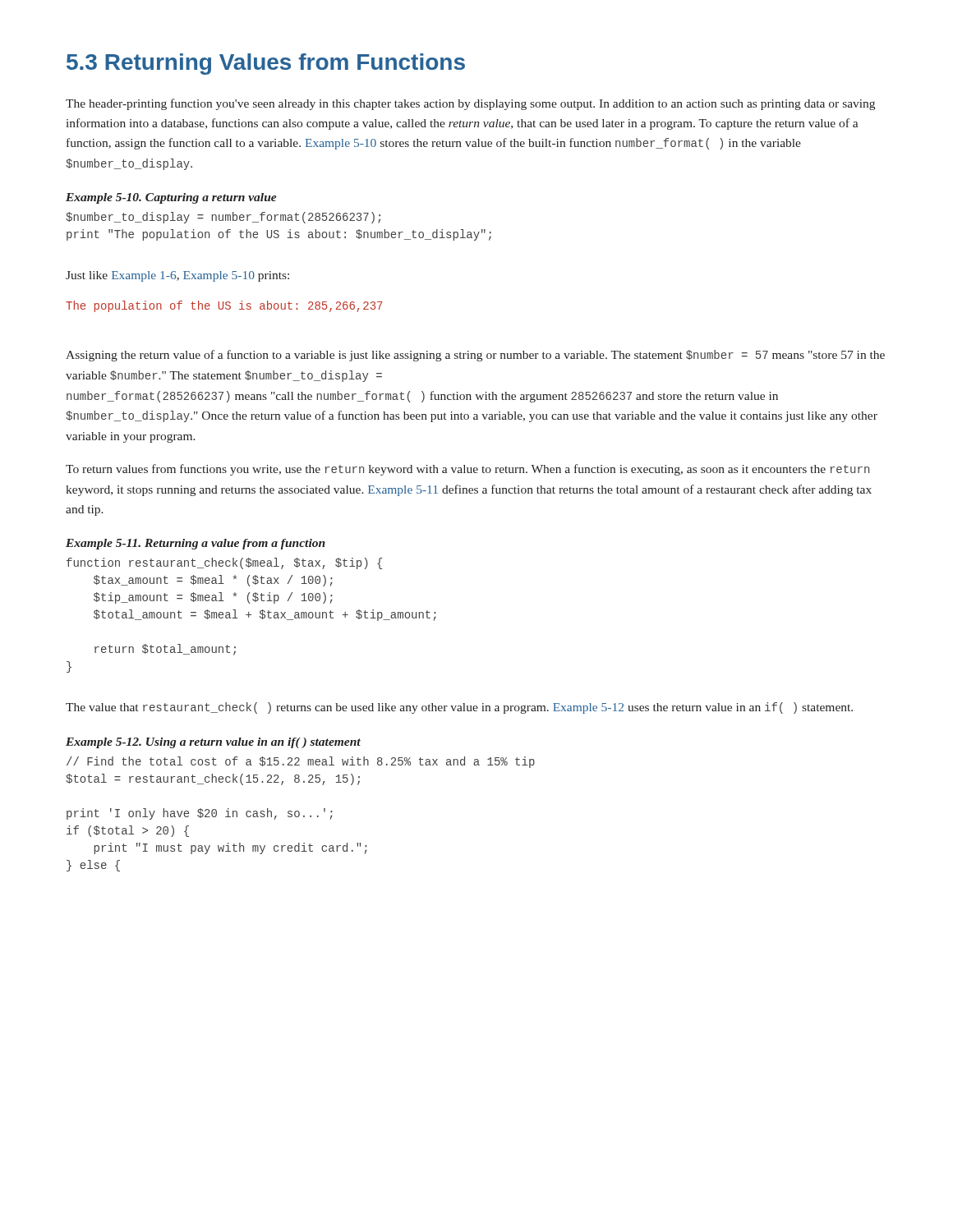
Task: Click where it says "5.3 Returning Values from Functions"
Action: [x=476, y=62]
